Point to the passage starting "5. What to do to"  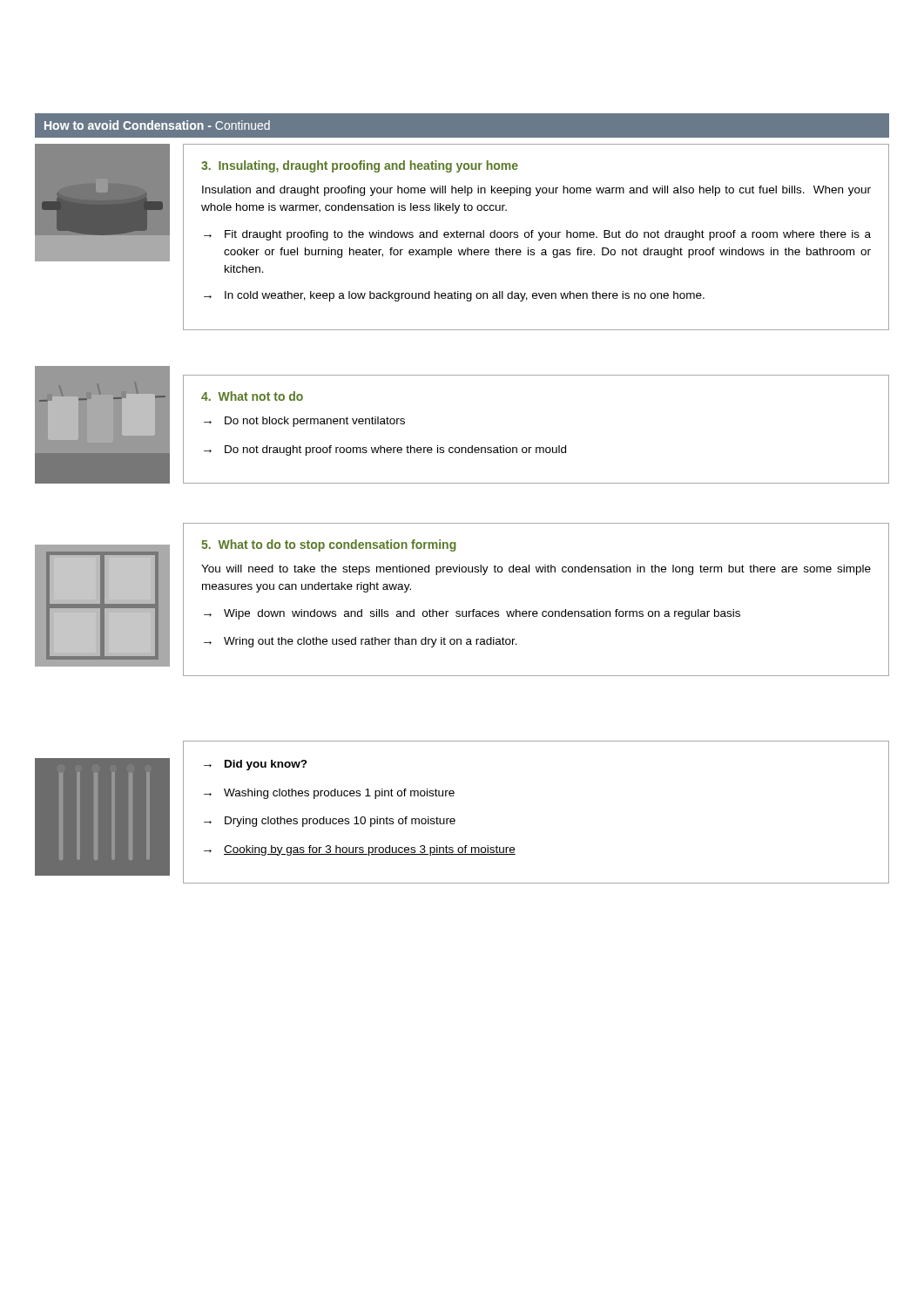(536, 599)
